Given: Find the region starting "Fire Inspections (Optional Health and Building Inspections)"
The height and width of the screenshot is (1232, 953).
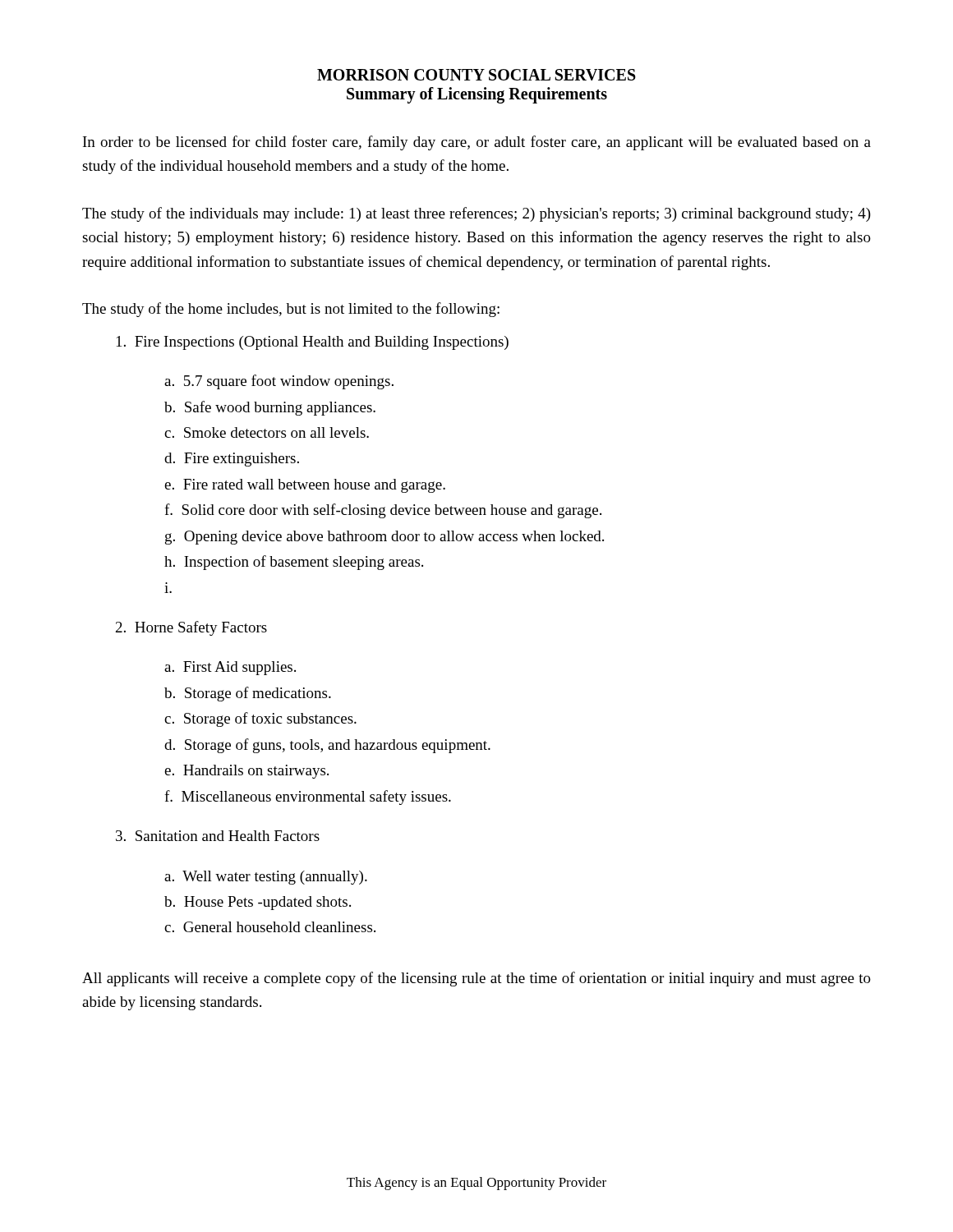Looking at the screenshot, I should pyautogui.click(x=312, y=341).
